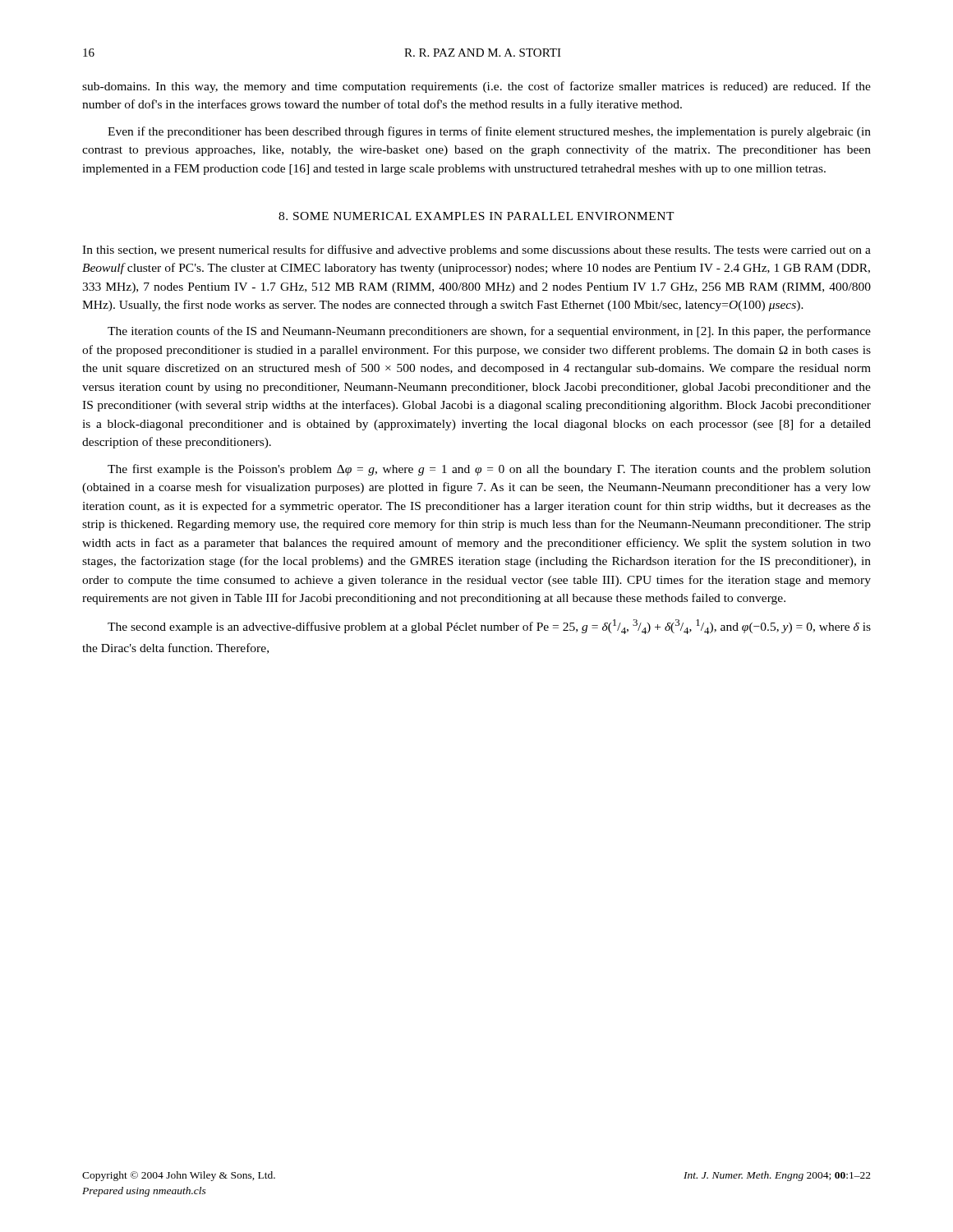Click on the passage starting "The first example is the Poisson's"

(x=476, y=534)
